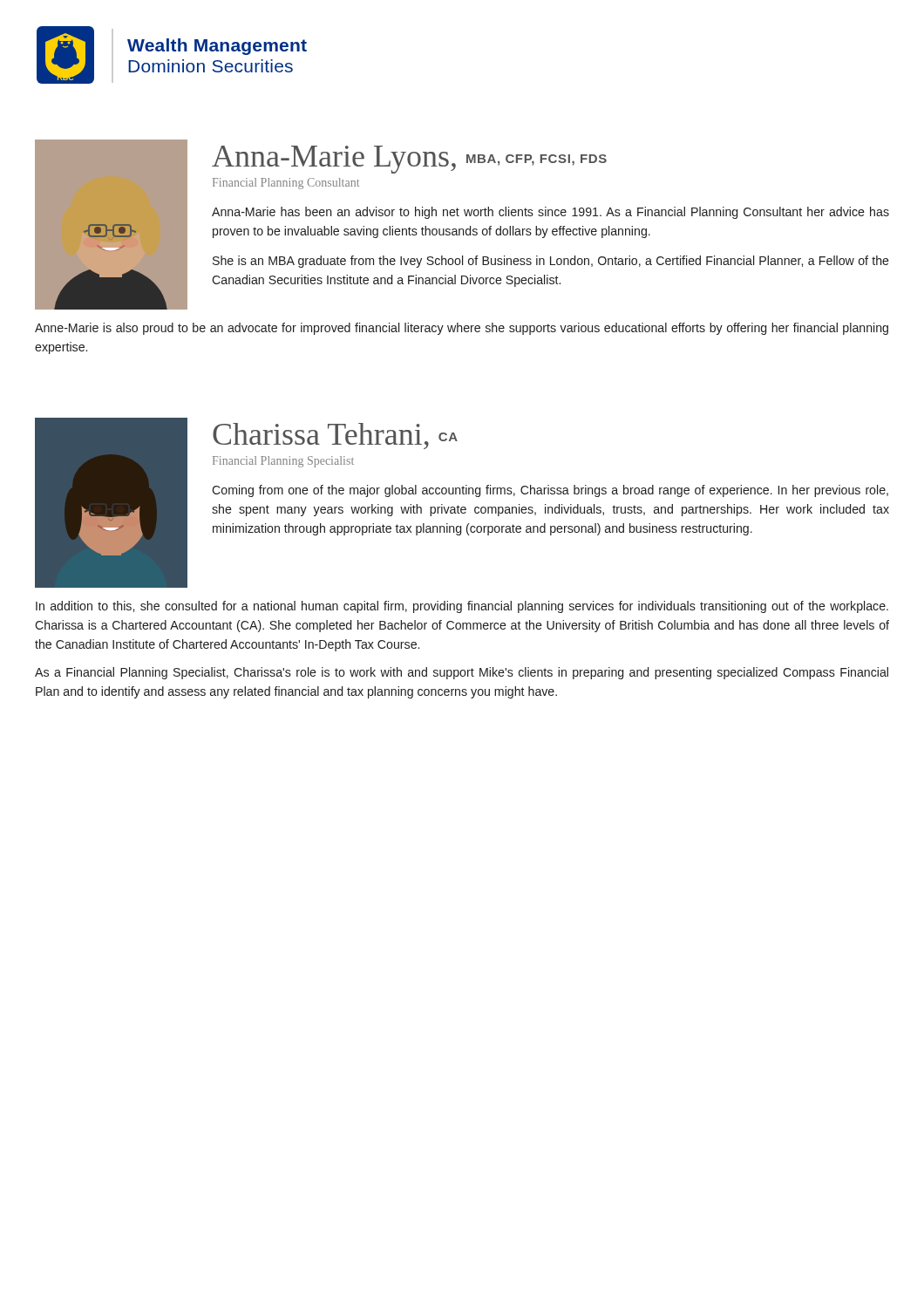Click on the text block that reads "She is an MBA graduate from the Ivey"

click(550, 270)
